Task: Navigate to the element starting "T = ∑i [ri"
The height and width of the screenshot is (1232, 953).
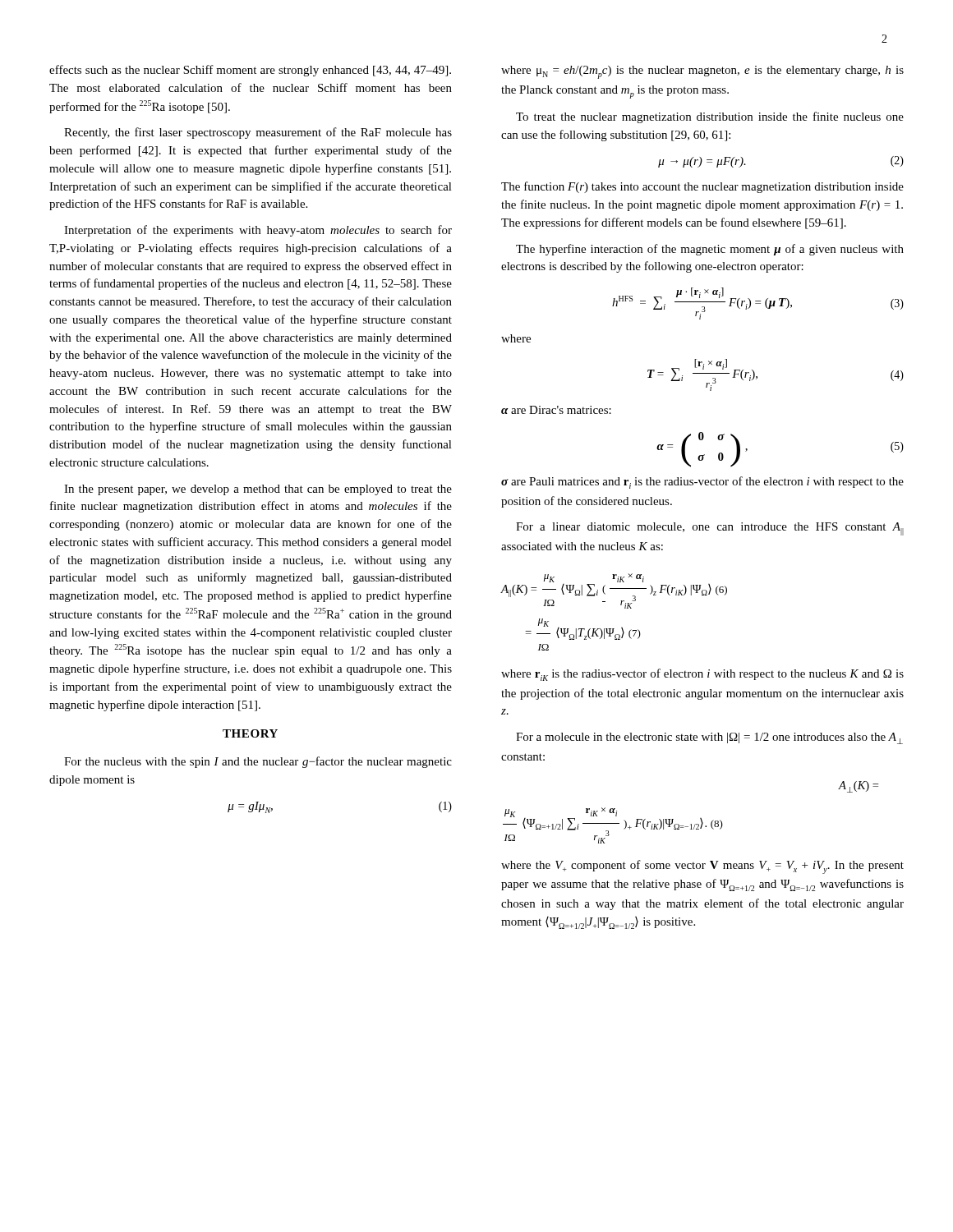Action: point(775,375)
